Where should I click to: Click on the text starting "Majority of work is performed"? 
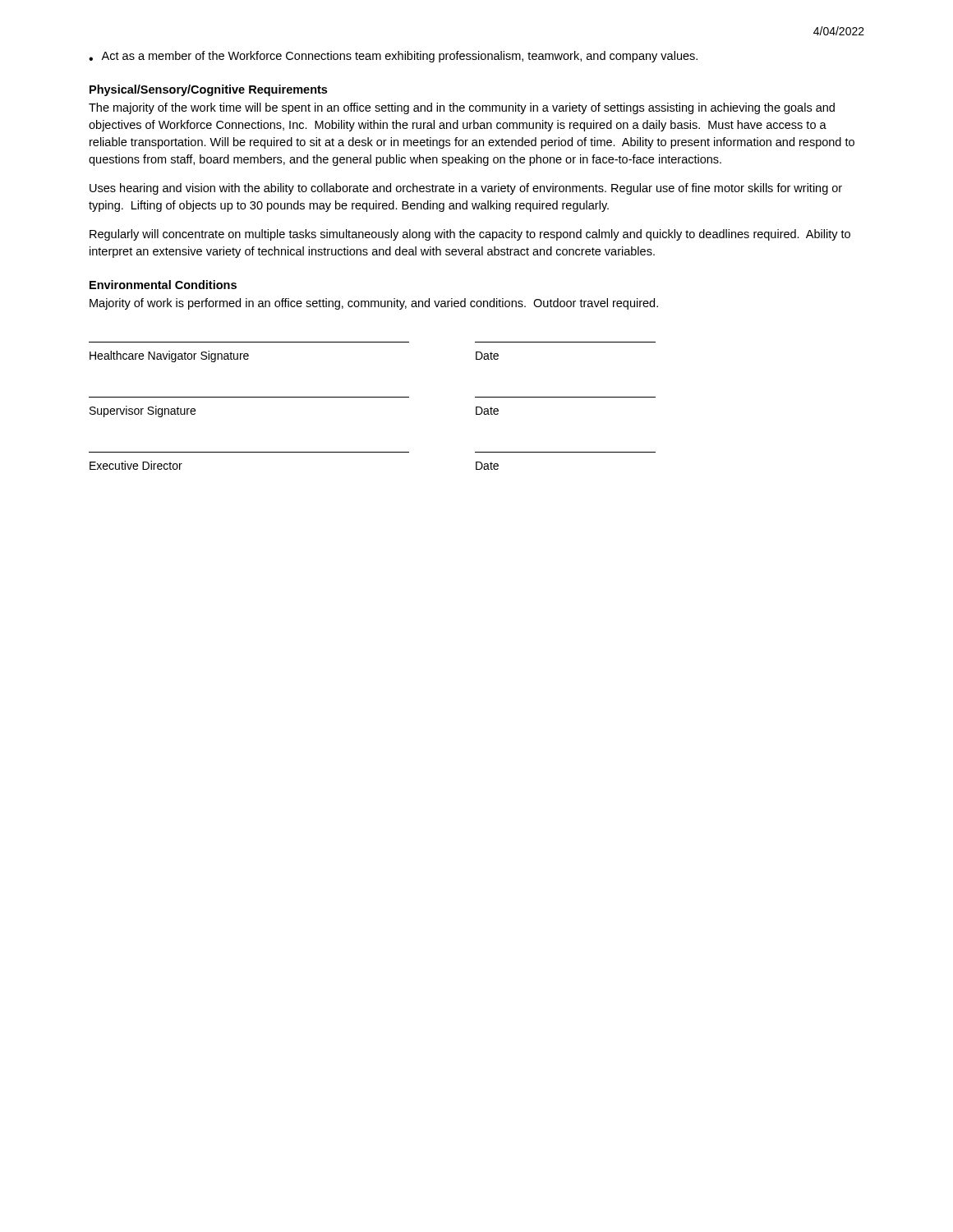coord(374,303)
